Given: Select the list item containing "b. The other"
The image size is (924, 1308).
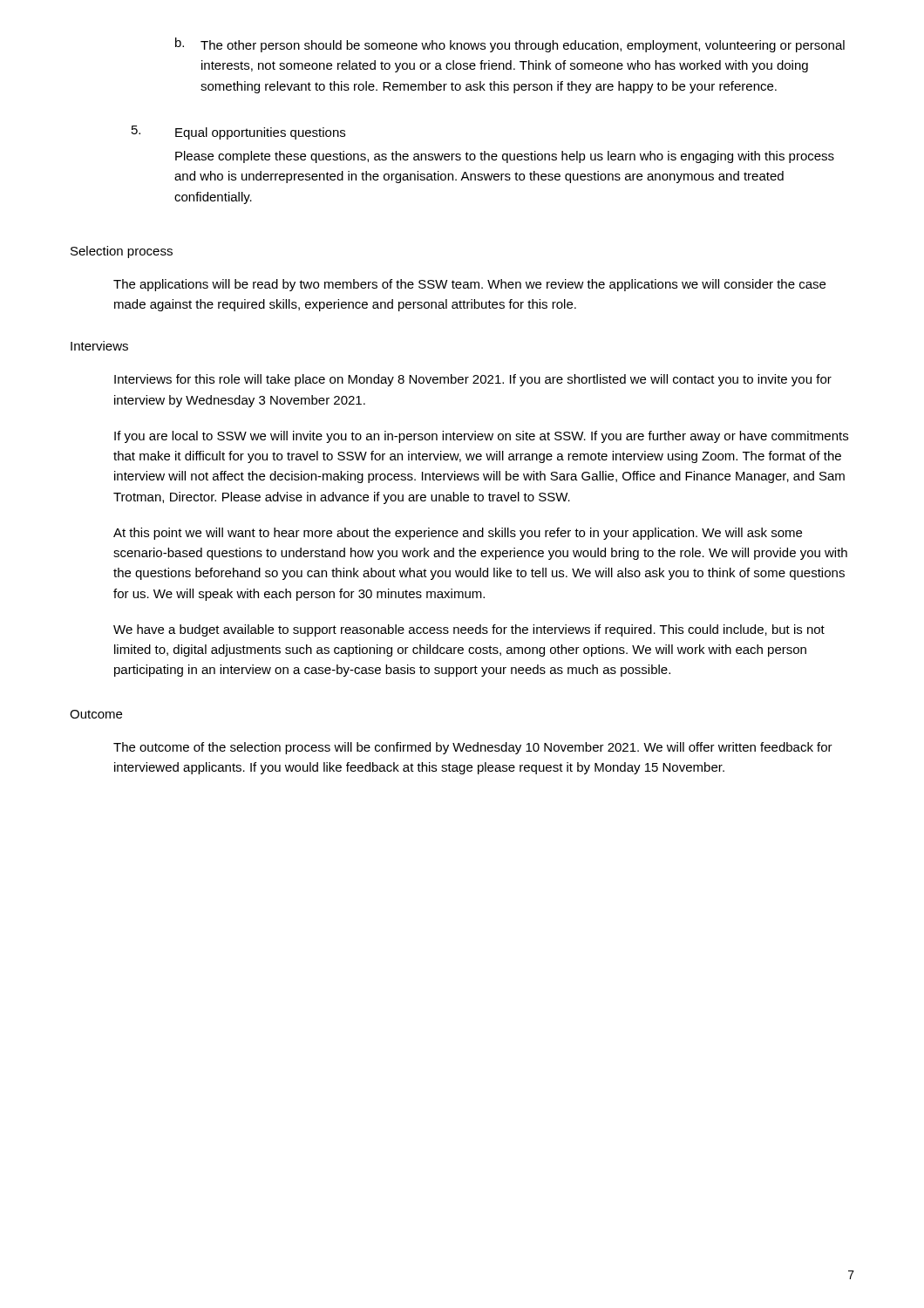Looking at the screenshot, I should (514, 65).
